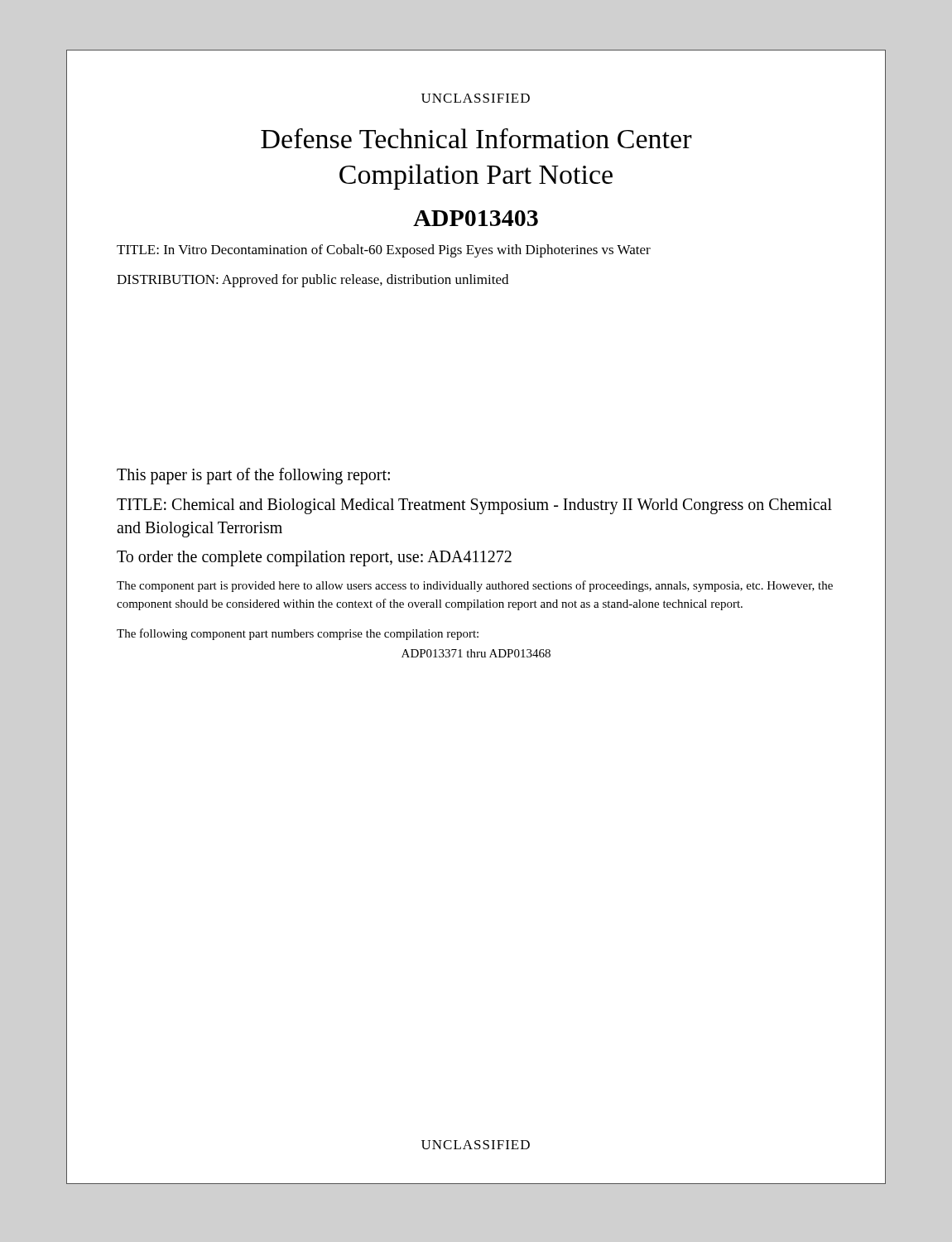The width and height of the screenshot is (952, 1242).
Task: Navigate to the text starting "Defense Technical Information"
Action: point(476,156)
